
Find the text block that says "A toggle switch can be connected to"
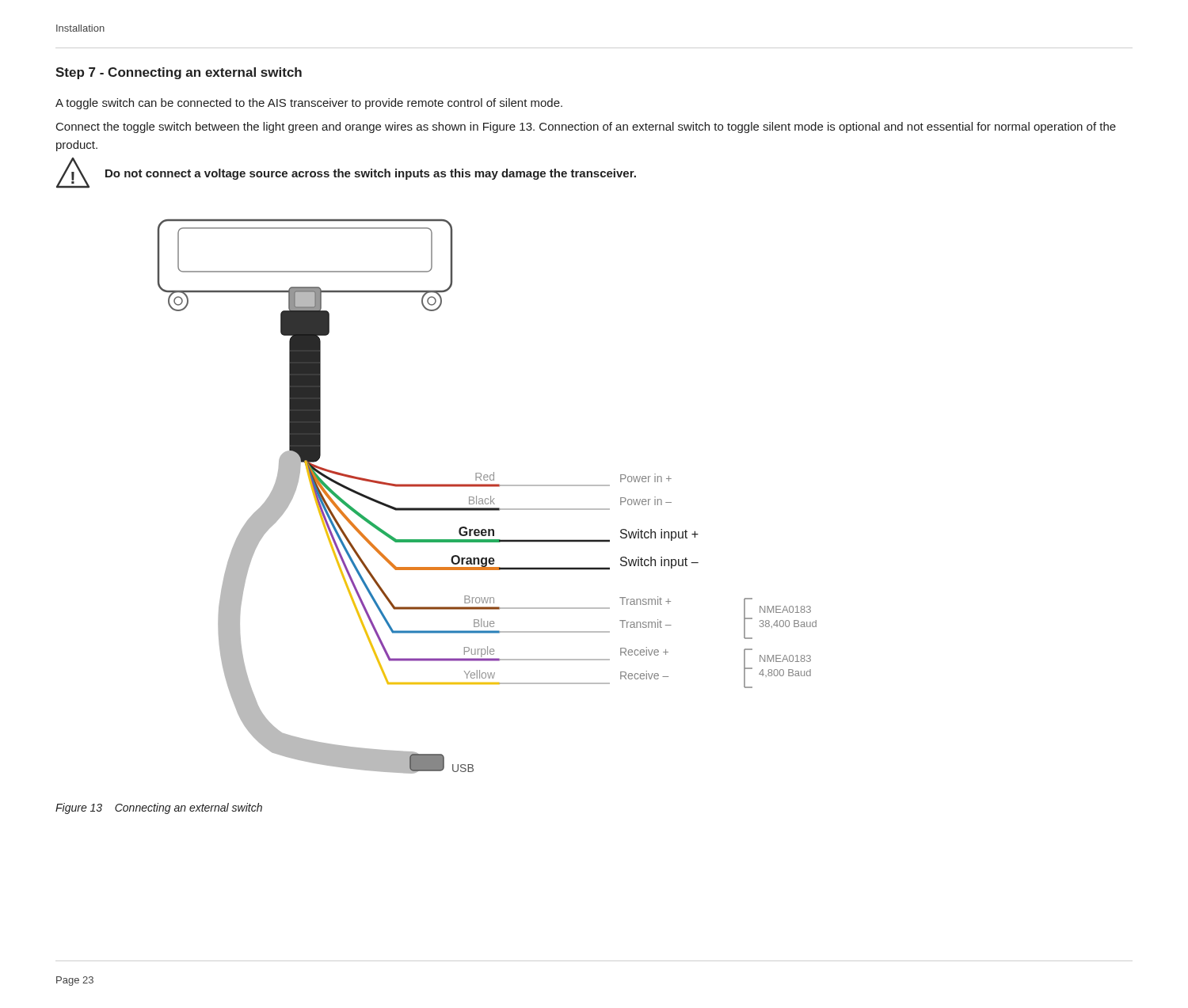(x=309, y=103)
